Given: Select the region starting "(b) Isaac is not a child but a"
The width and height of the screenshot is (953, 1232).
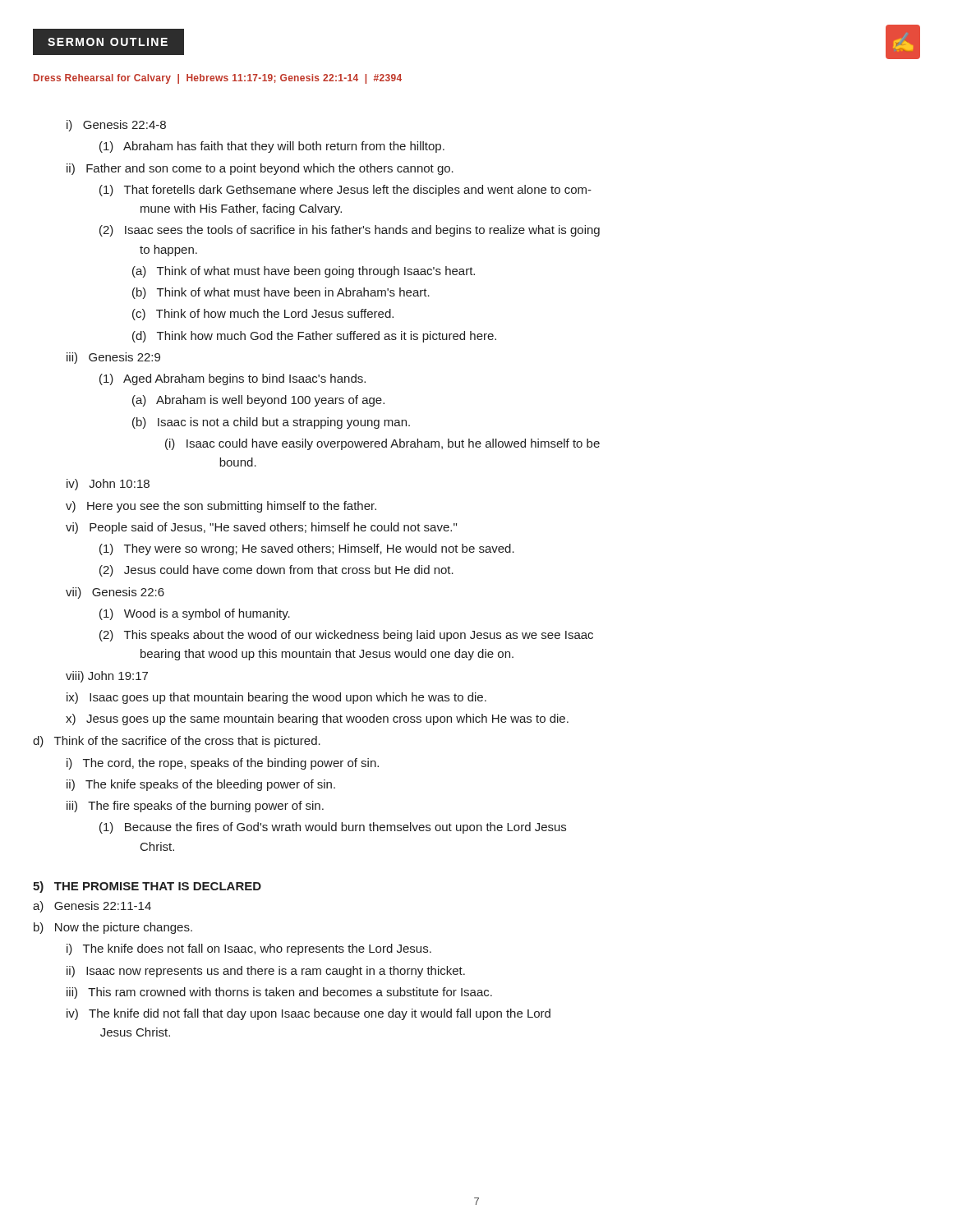Looking at the screenshot, I should click(x=271, y=421).
